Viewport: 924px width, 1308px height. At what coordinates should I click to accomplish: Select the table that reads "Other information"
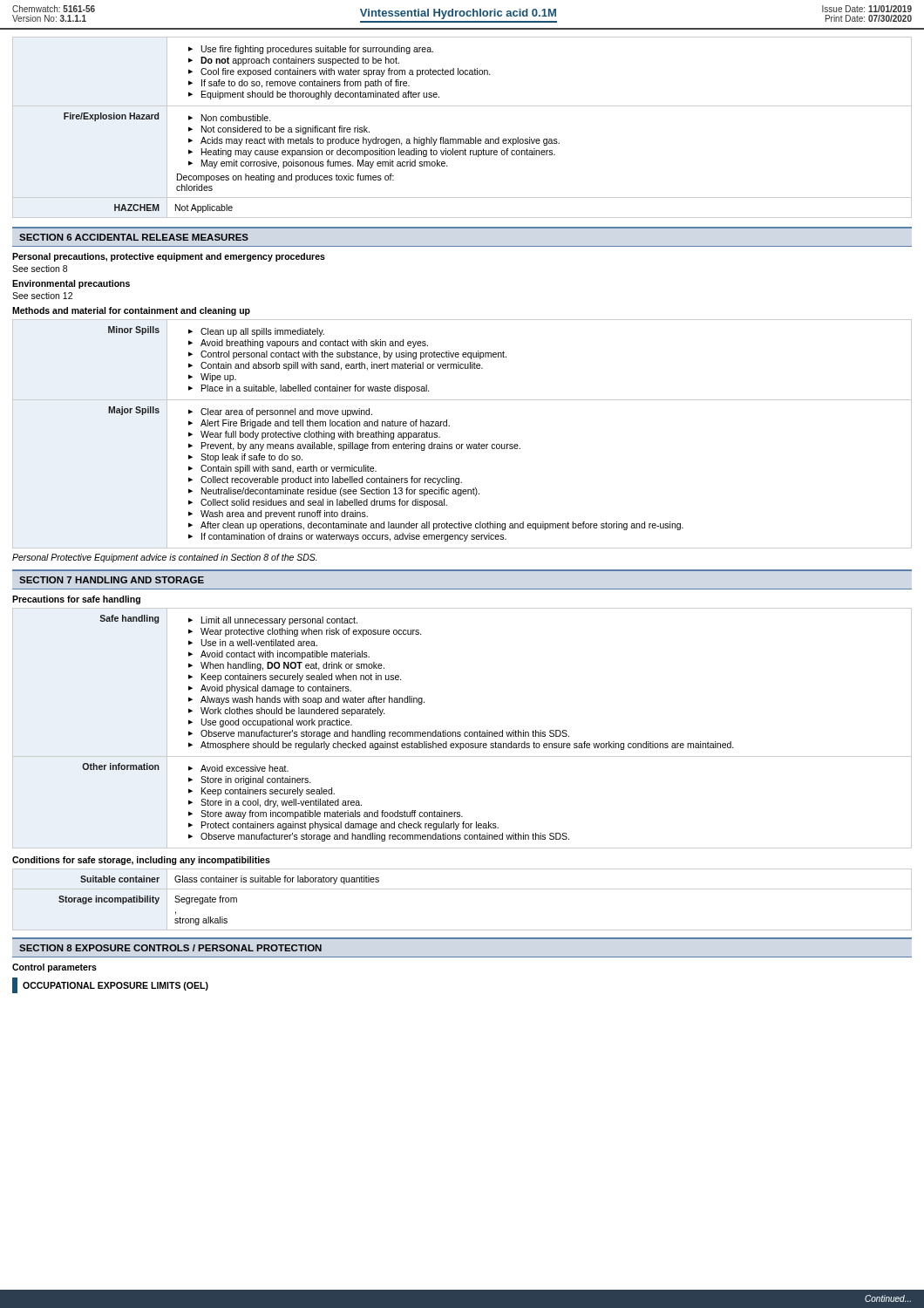(462, 728)
